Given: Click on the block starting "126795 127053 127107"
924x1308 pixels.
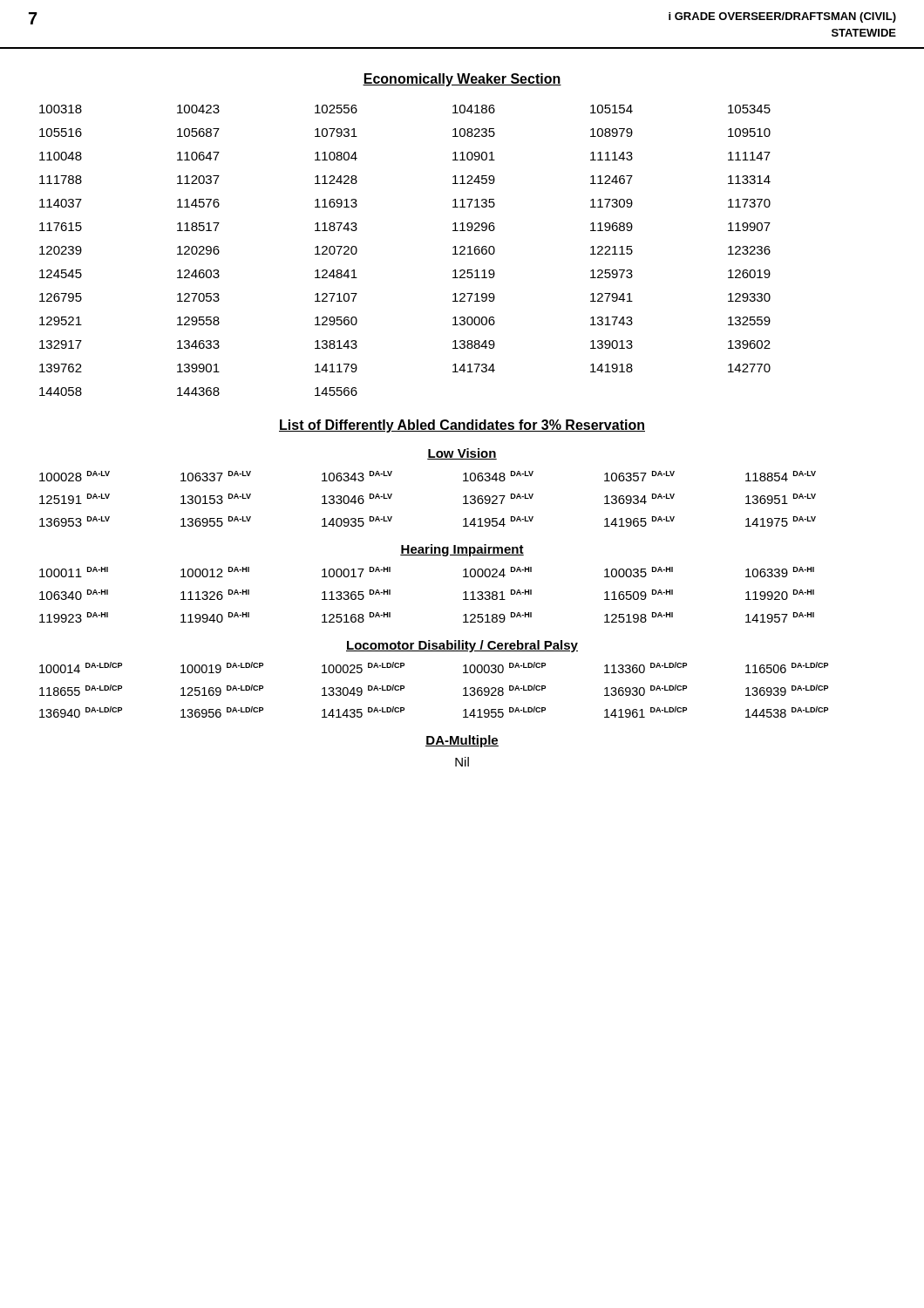Looking at the screenshot, I should pos(452,297).
